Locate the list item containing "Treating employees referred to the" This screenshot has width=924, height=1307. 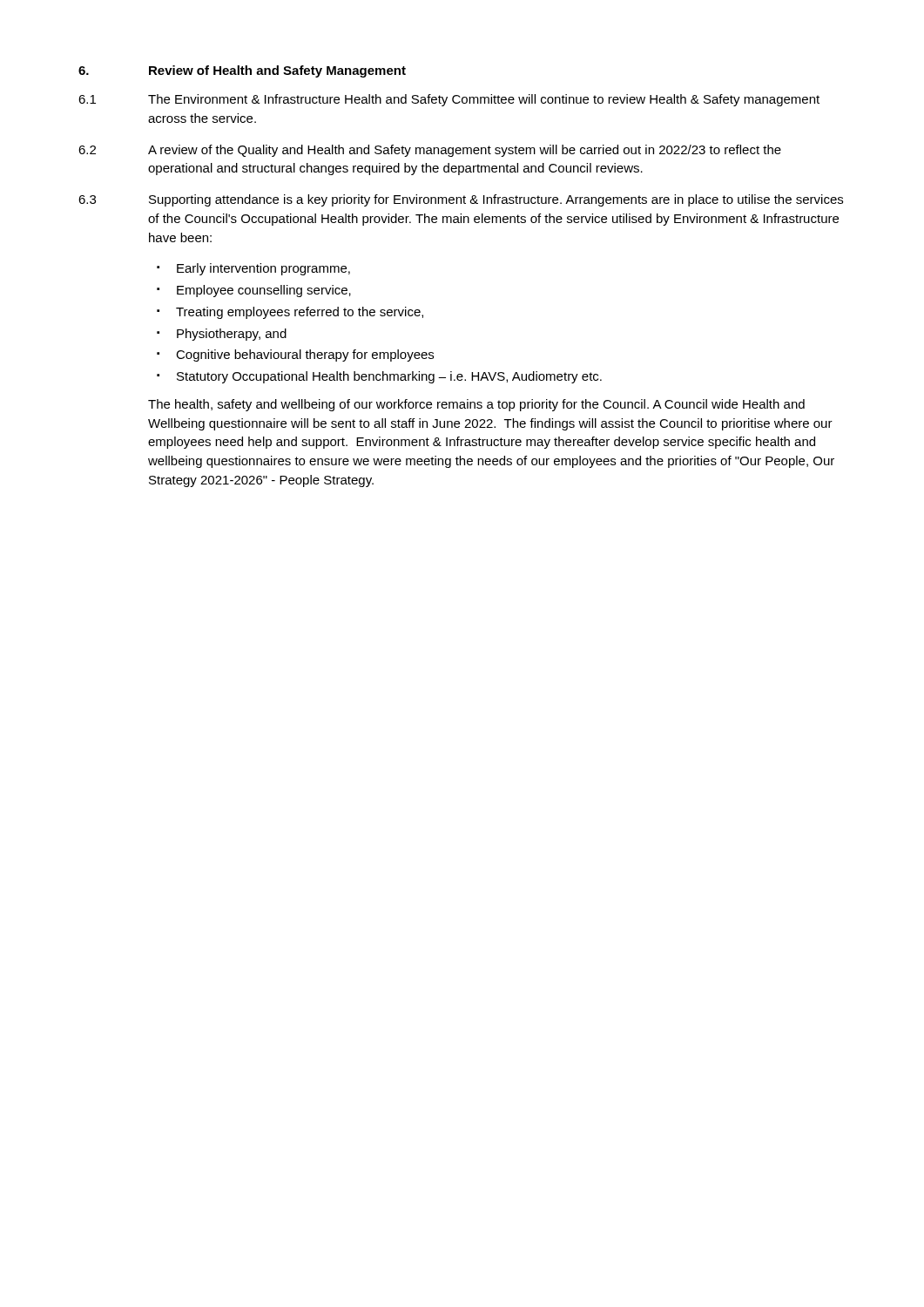click(290, 313)
